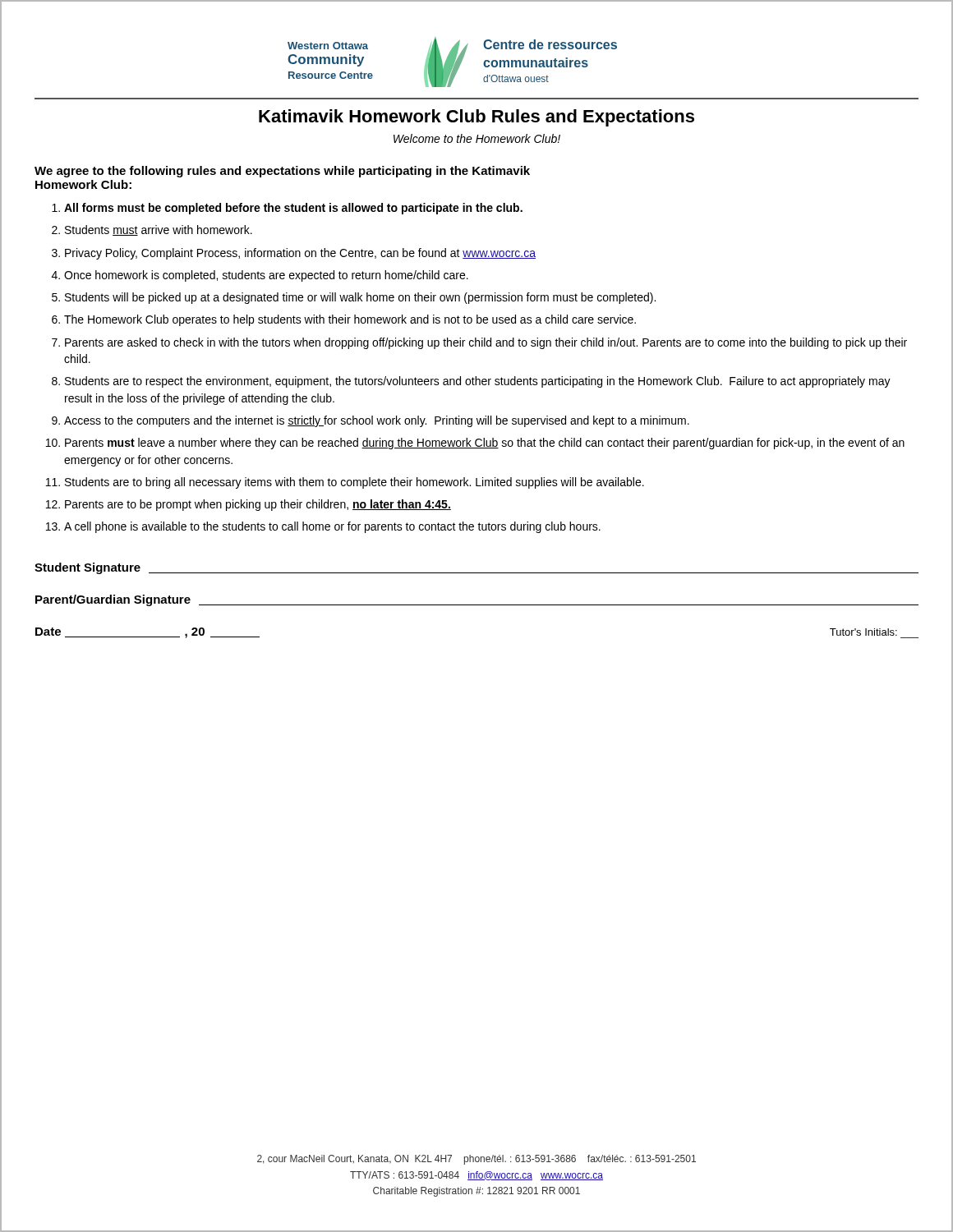953x1232 pixels.
Task: Select the logo
Action: [476, 60]
